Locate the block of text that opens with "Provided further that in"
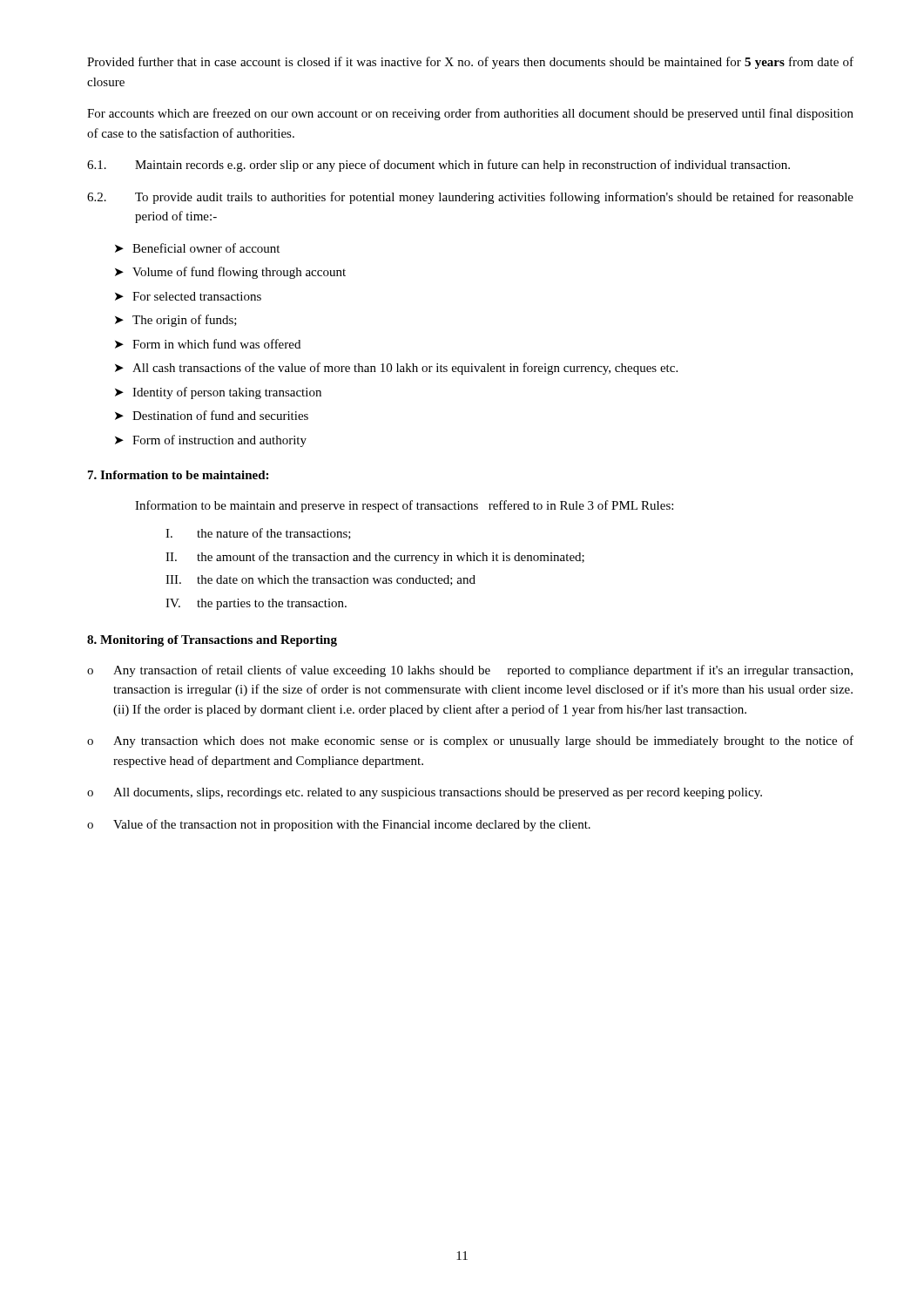 (470, 72)
